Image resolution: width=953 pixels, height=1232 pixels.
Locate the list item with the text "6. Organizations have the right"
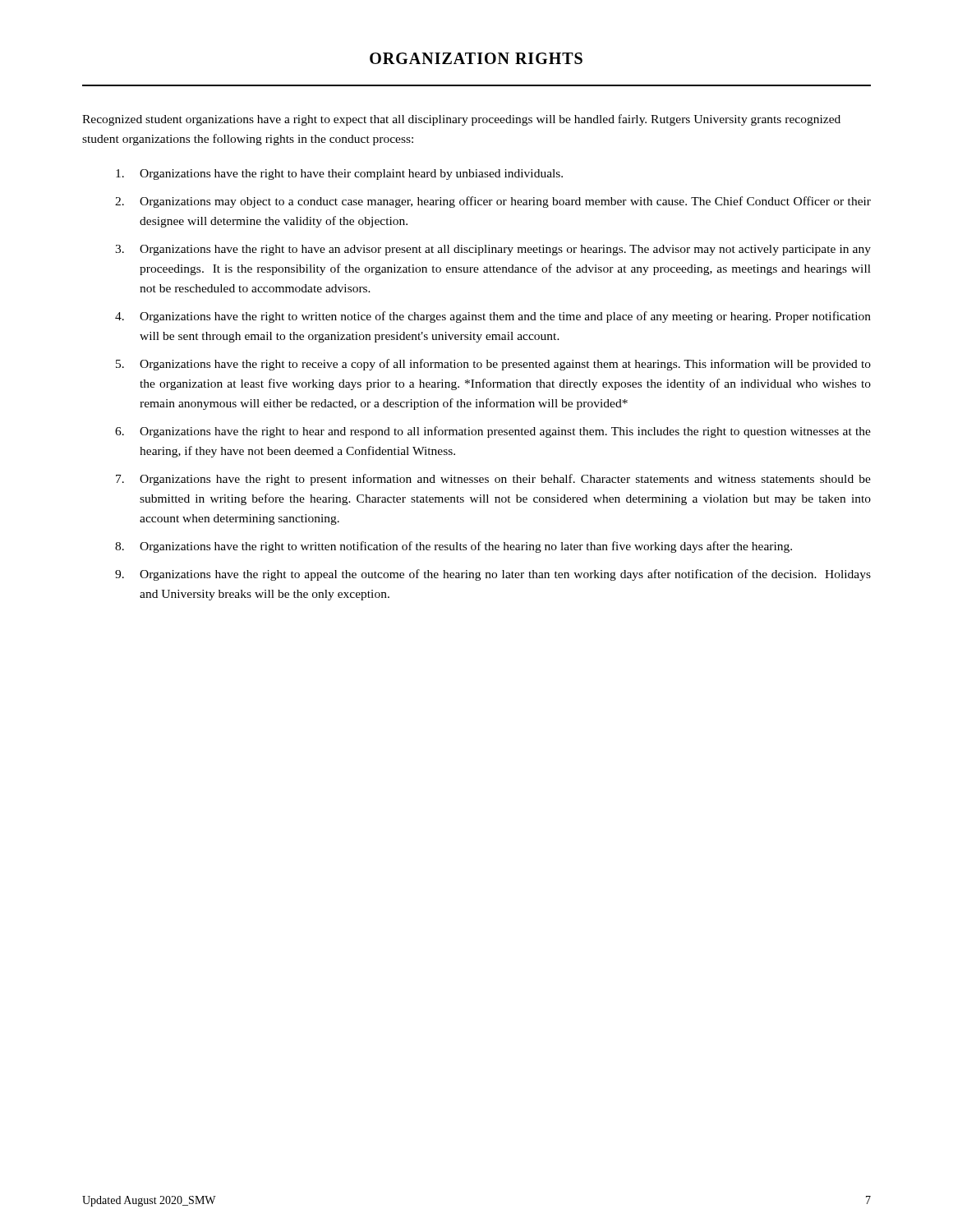pyautogui.click(x=493, y=441)
